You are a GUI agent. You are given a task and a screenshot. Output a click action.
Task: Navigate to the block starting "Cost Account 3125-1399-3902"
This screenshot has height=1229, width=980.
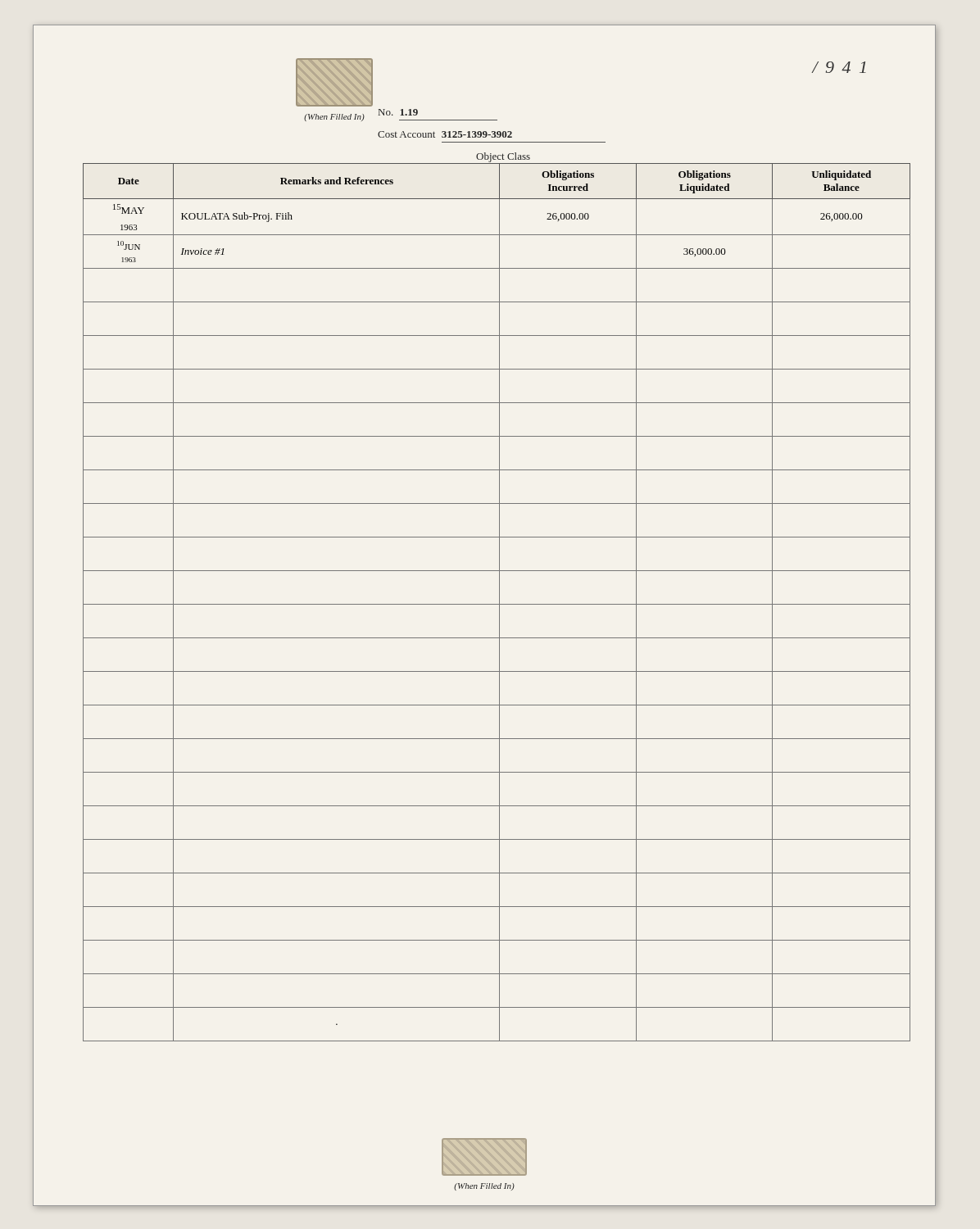pos(492,135)
